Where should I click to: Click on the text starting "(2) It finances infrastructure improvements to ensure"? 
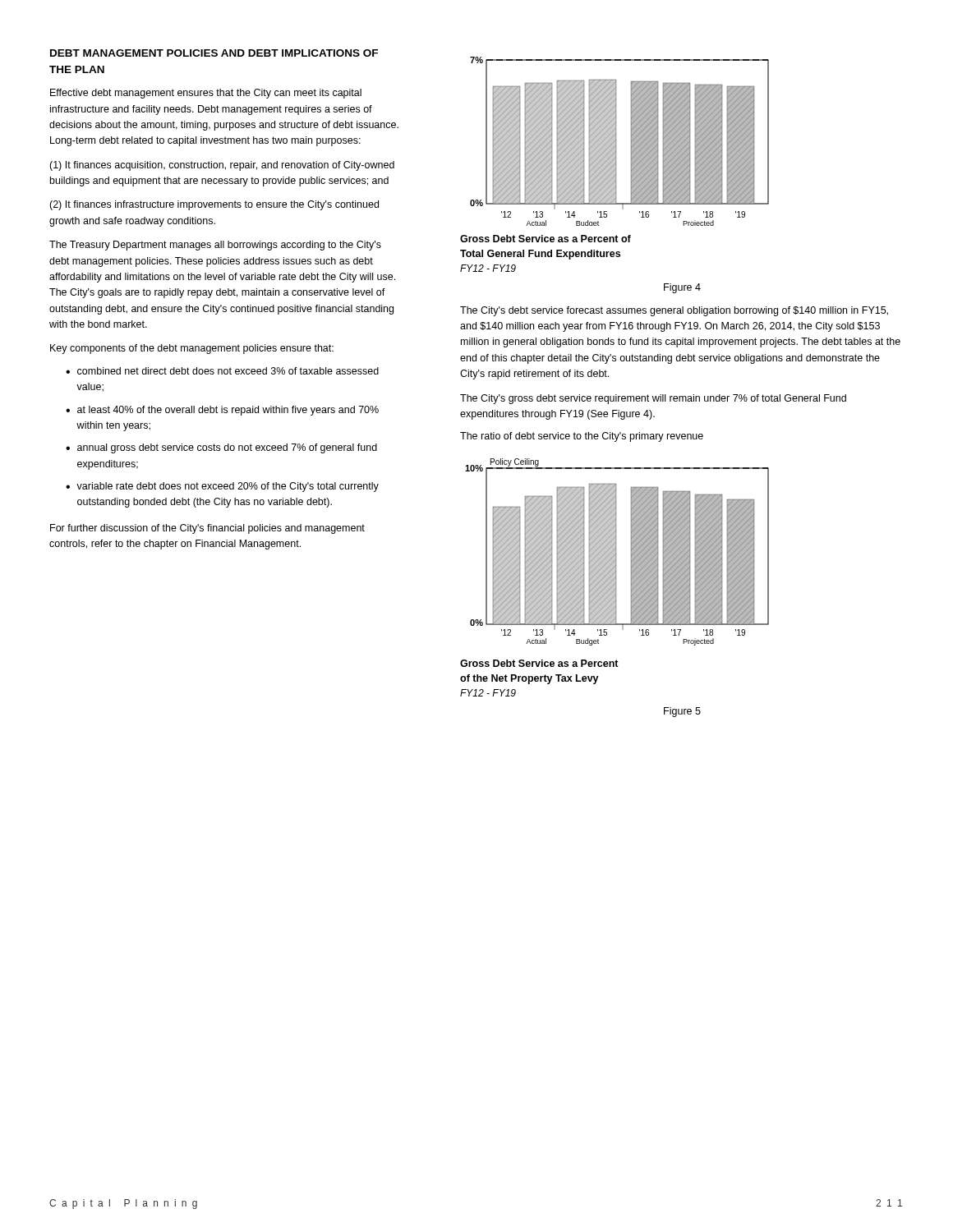(x=214, y=213)
